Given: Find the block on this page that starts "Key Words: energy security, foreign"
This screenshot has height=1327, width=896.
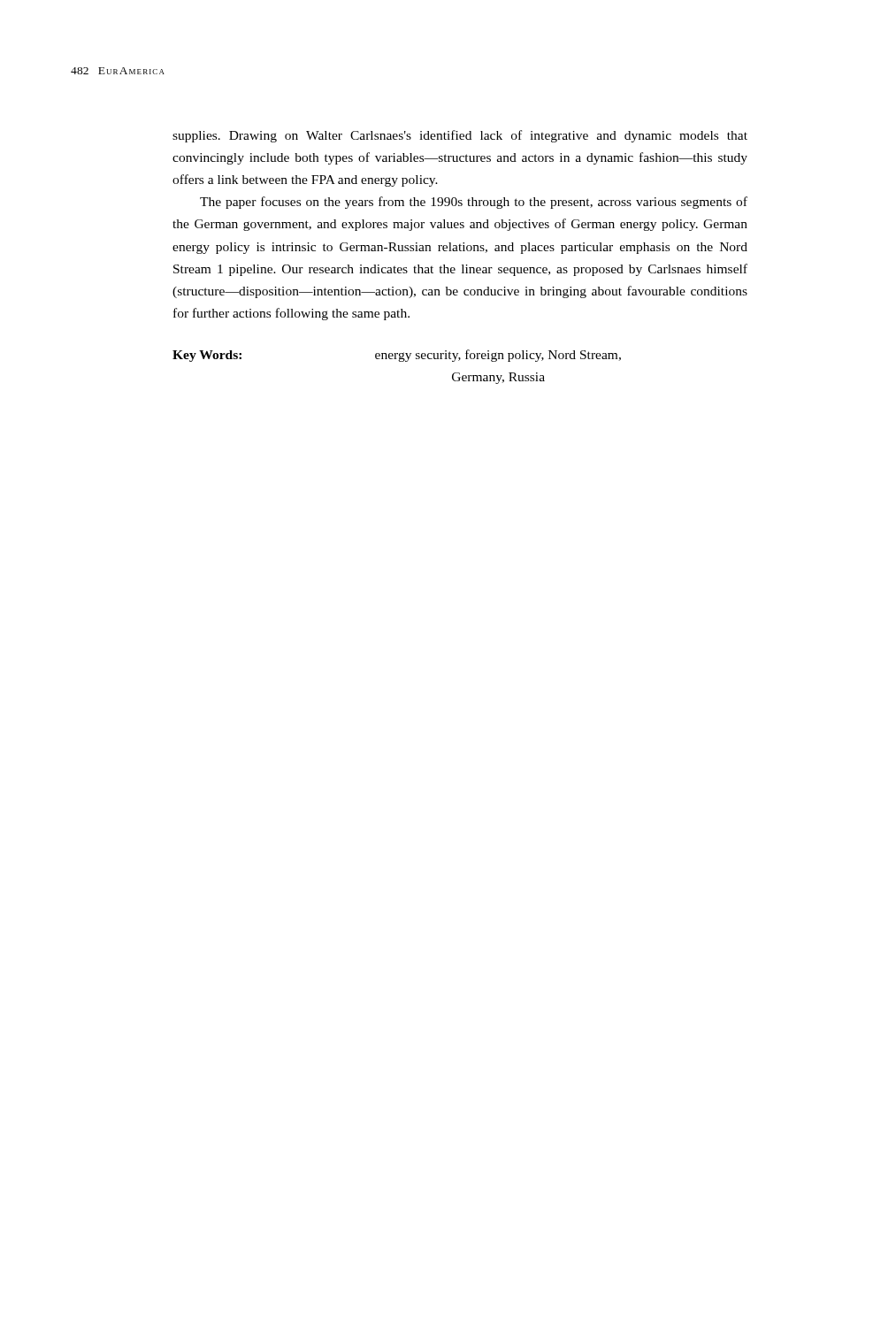Looking at the screenshot, I should click(x=460, y=365).
